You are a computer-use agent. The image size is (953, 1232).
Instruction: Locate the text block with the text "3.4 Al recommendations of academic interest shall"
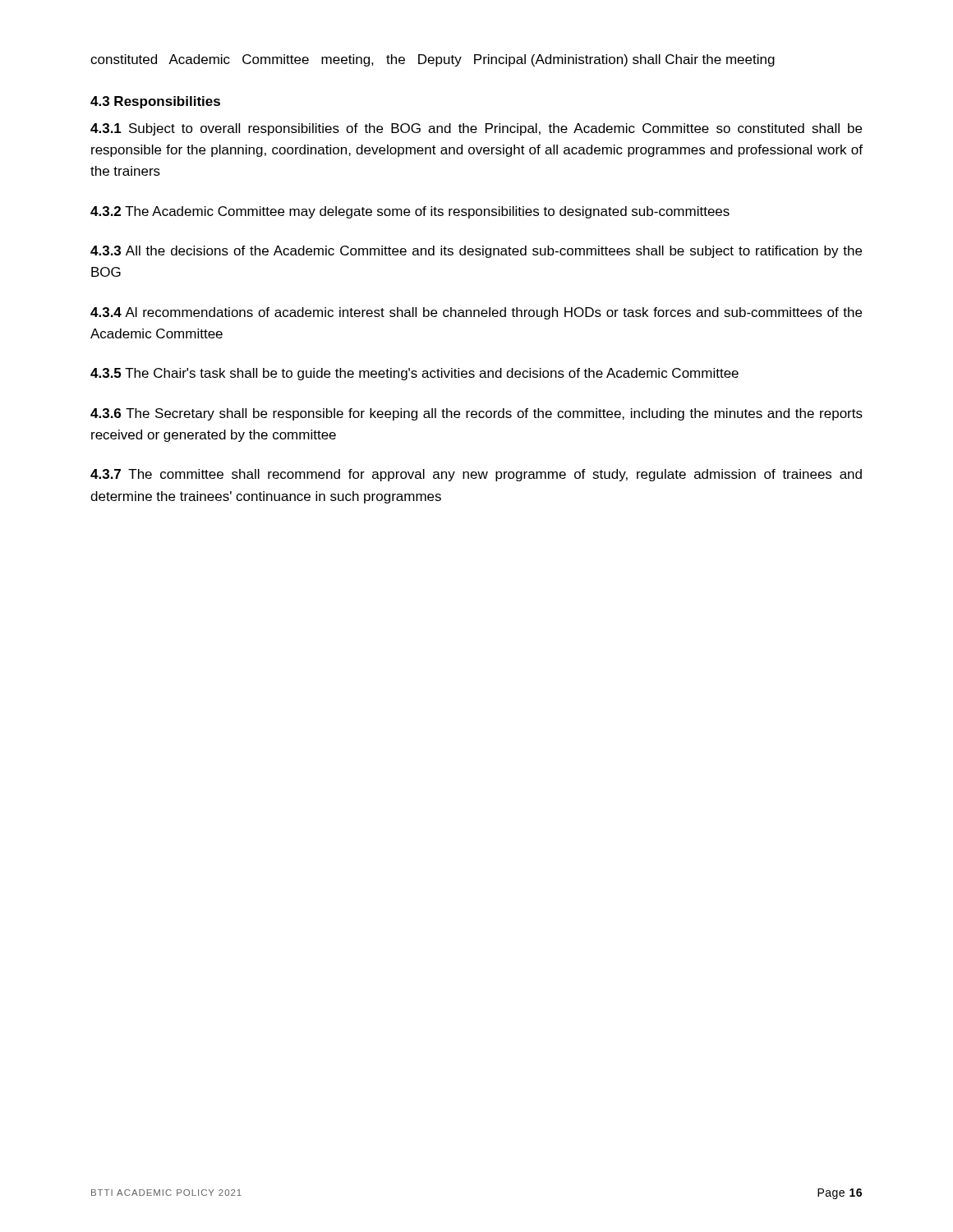coord(476,323)
